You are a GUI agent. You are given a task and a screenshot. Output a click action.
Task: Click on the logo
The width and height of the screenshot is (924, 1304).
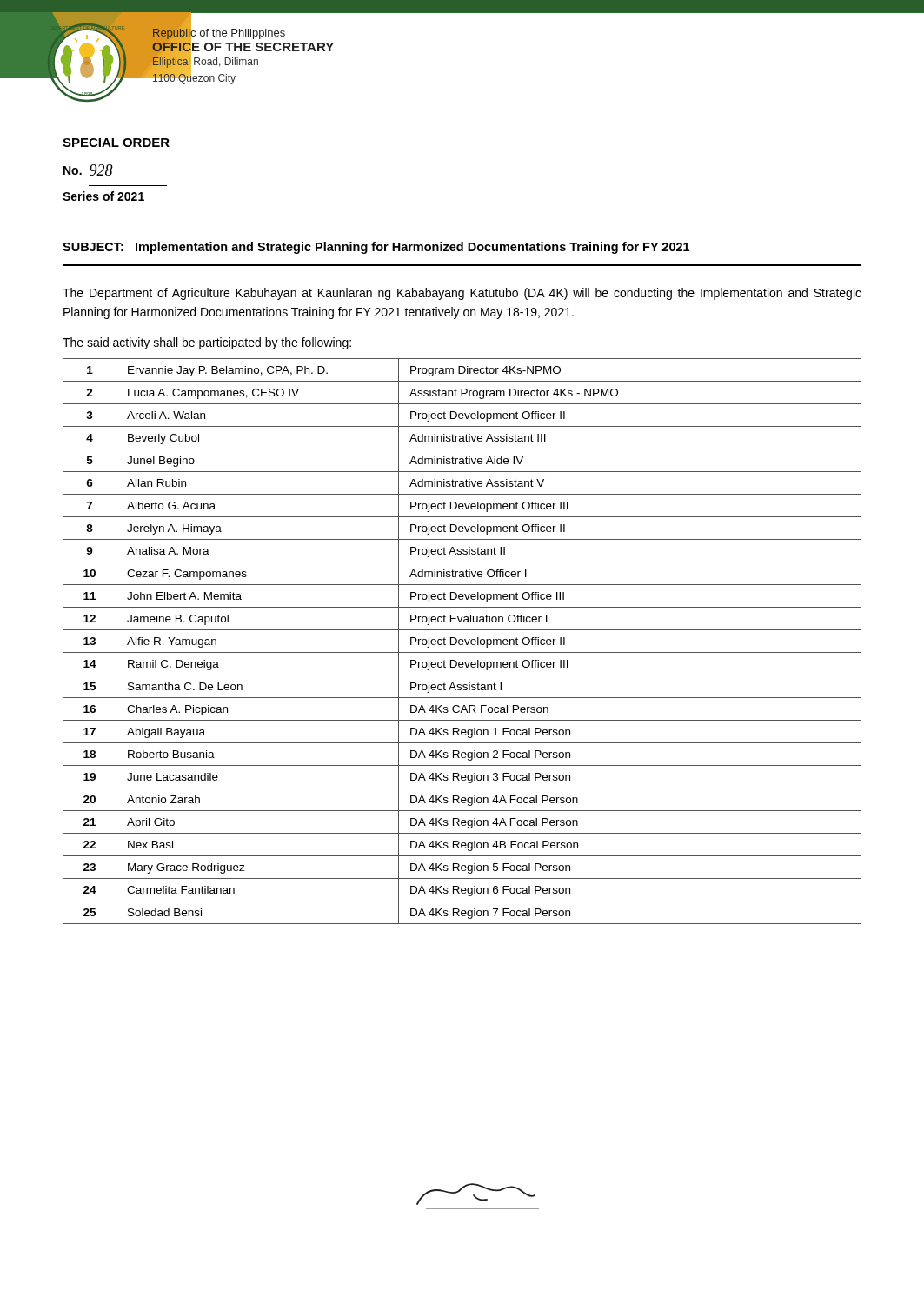(87, 61)
